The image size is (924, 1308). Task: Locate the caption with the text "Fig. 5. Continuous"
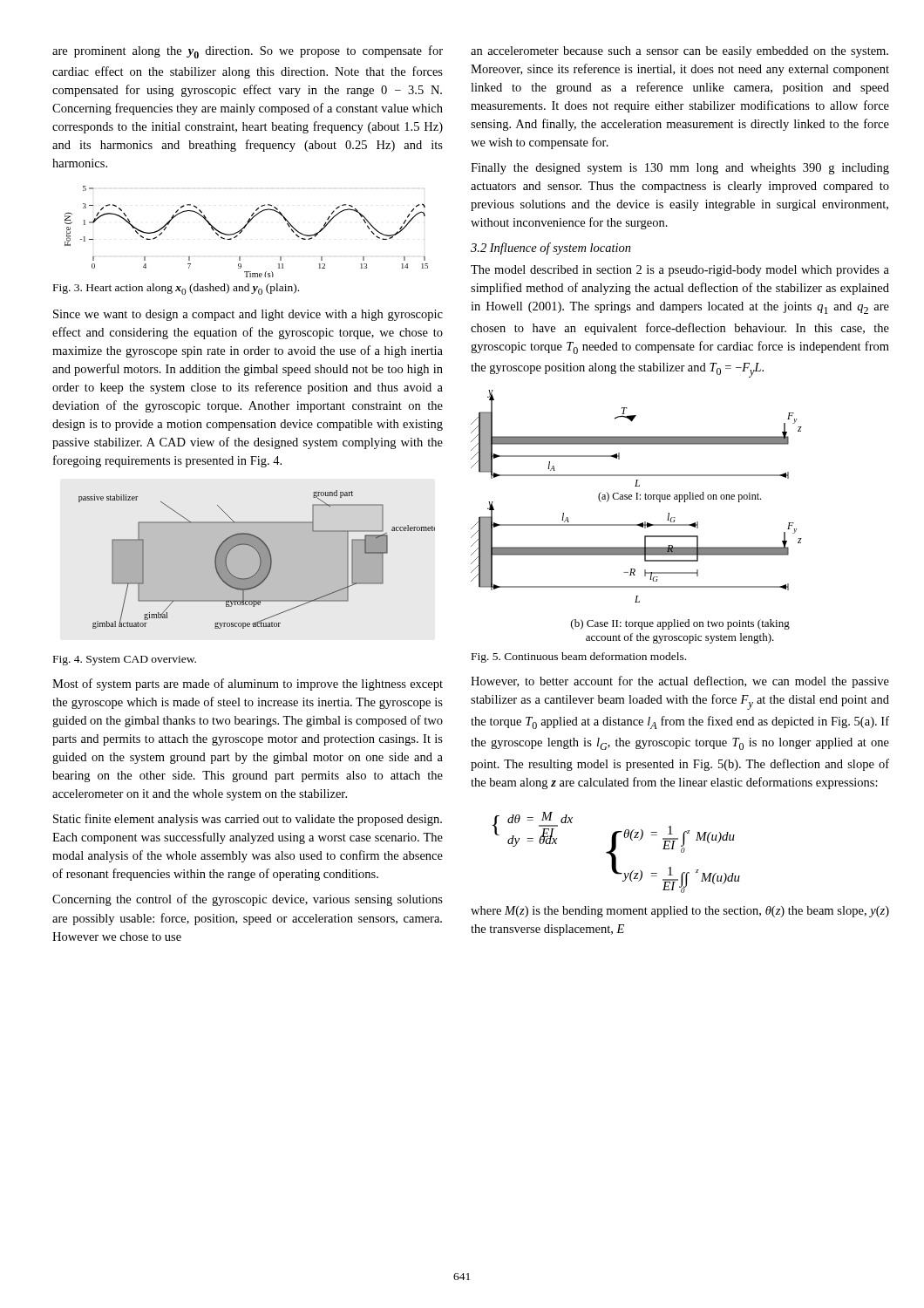point(579,656)
